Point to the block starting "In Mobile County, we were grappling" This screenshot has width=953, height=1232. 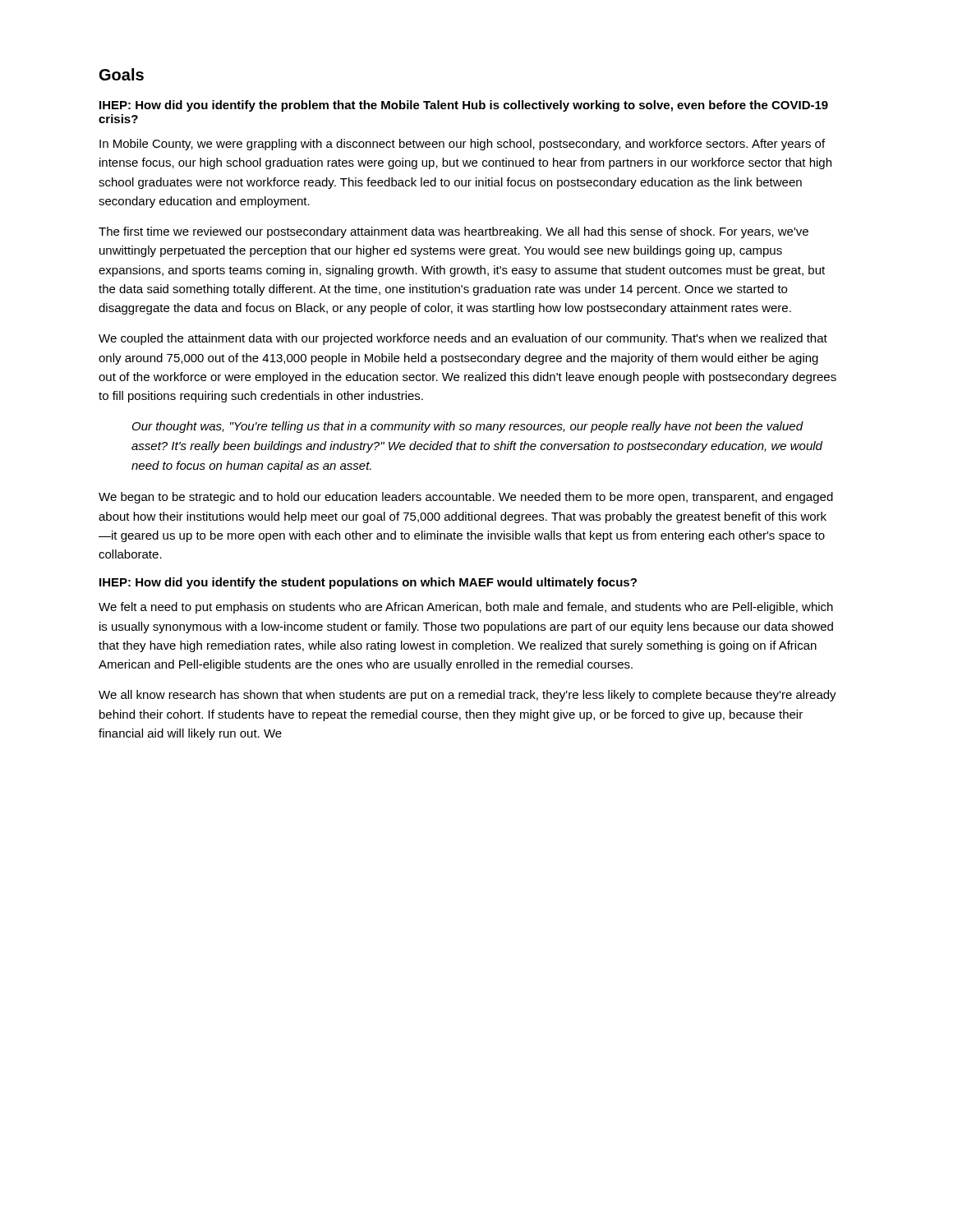coord(465,172)
